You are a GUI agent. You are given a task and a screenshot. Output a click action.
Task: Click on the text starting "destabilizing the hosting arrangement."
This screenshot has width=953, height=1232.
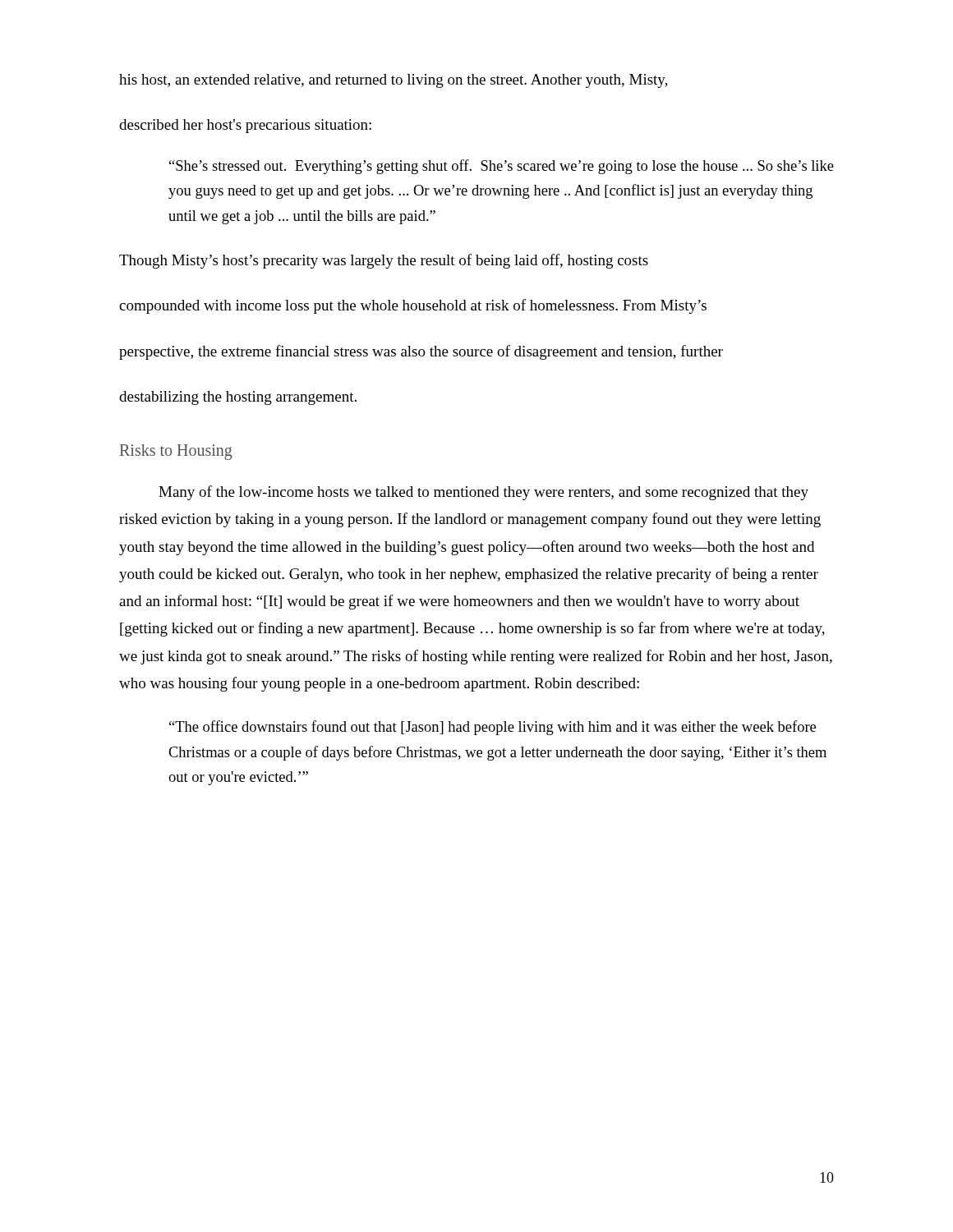coord(238,396)
